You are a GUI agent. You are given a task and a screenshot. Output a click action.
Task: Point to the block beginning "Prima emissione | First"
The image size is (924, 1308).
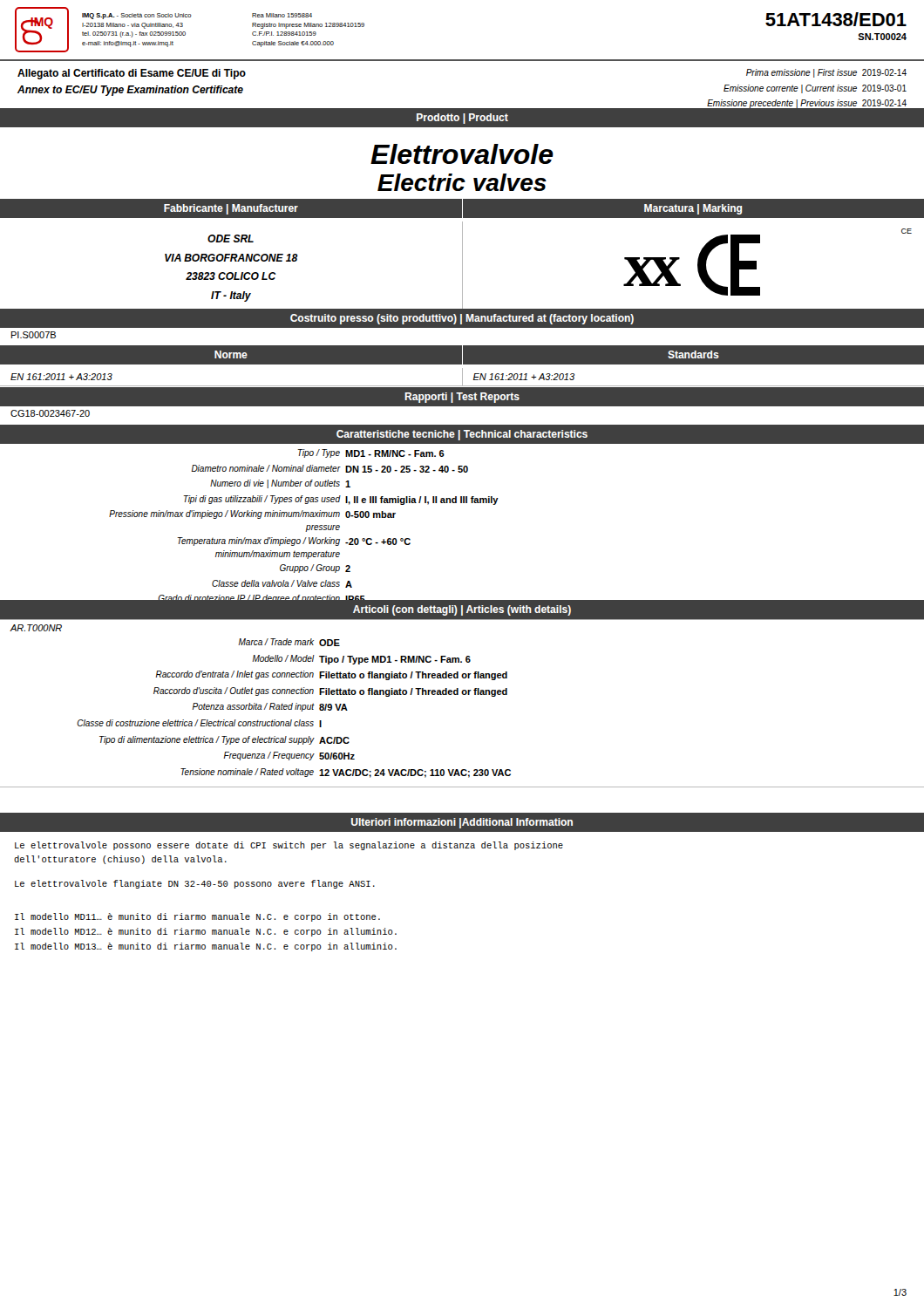[x=807, y=88]
